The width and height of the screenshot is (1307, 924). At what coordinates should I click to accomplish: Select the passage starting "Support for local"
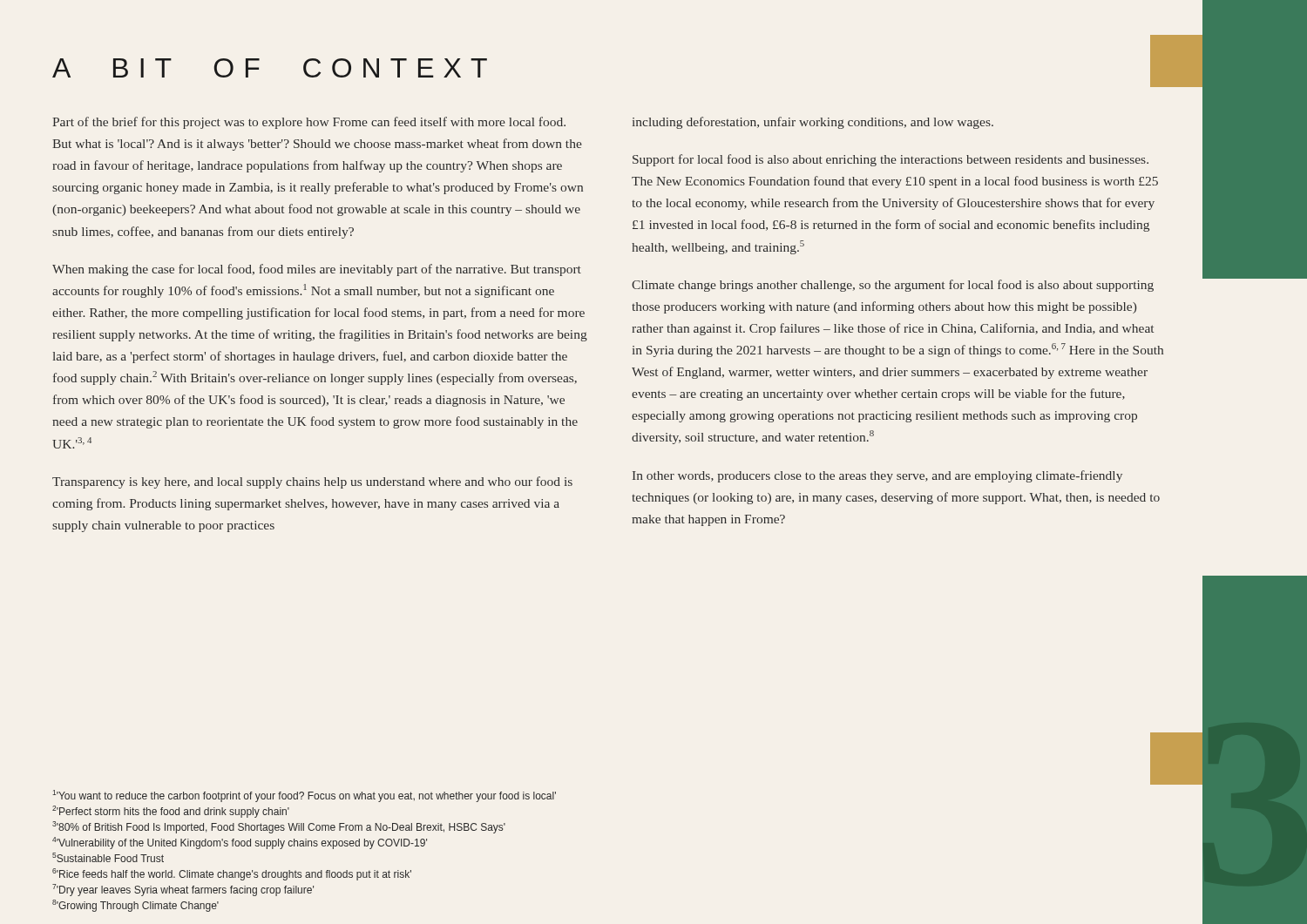pos(900,203)
